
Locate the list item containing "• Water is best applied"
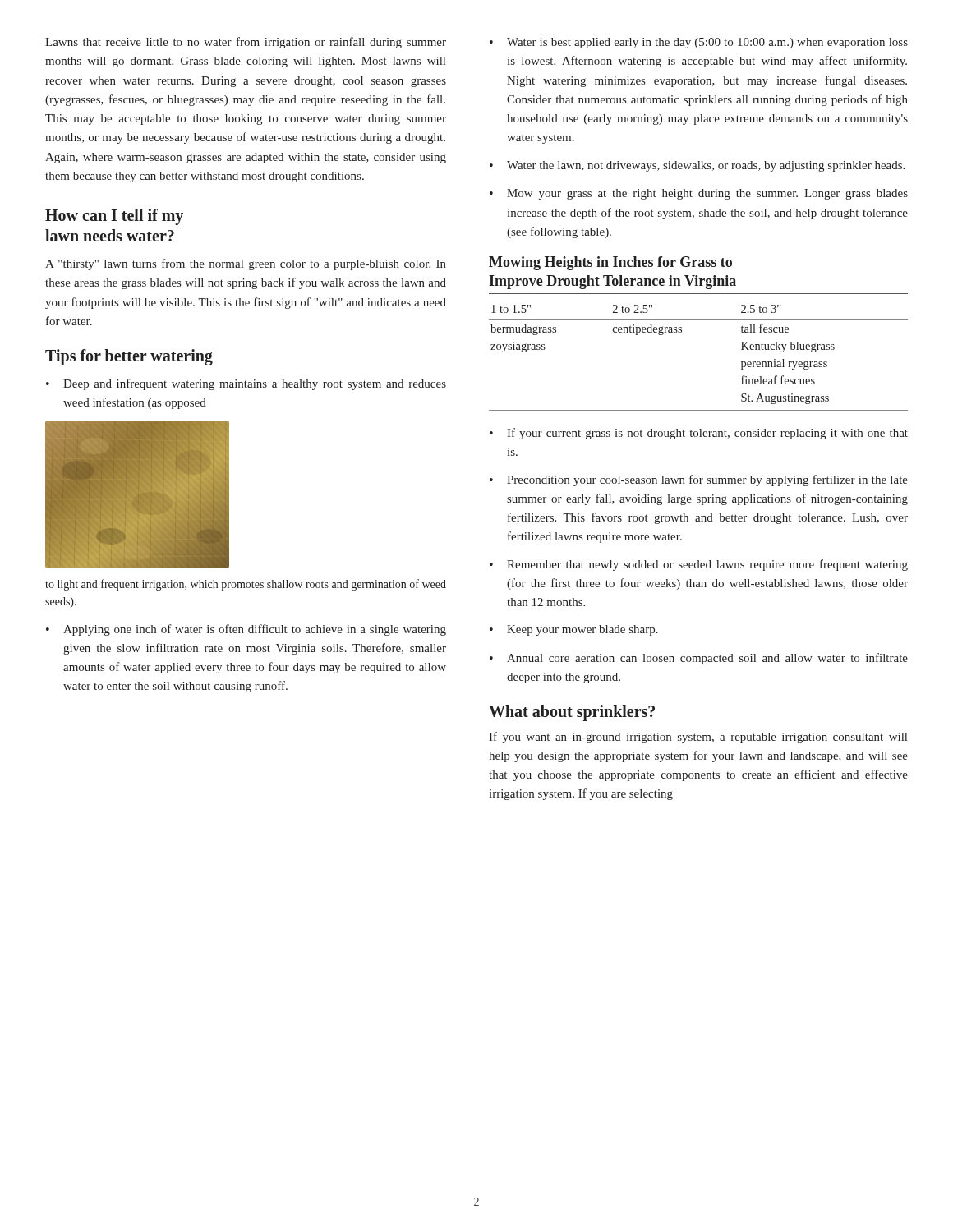pyautogui.click(x=698, y=90)
